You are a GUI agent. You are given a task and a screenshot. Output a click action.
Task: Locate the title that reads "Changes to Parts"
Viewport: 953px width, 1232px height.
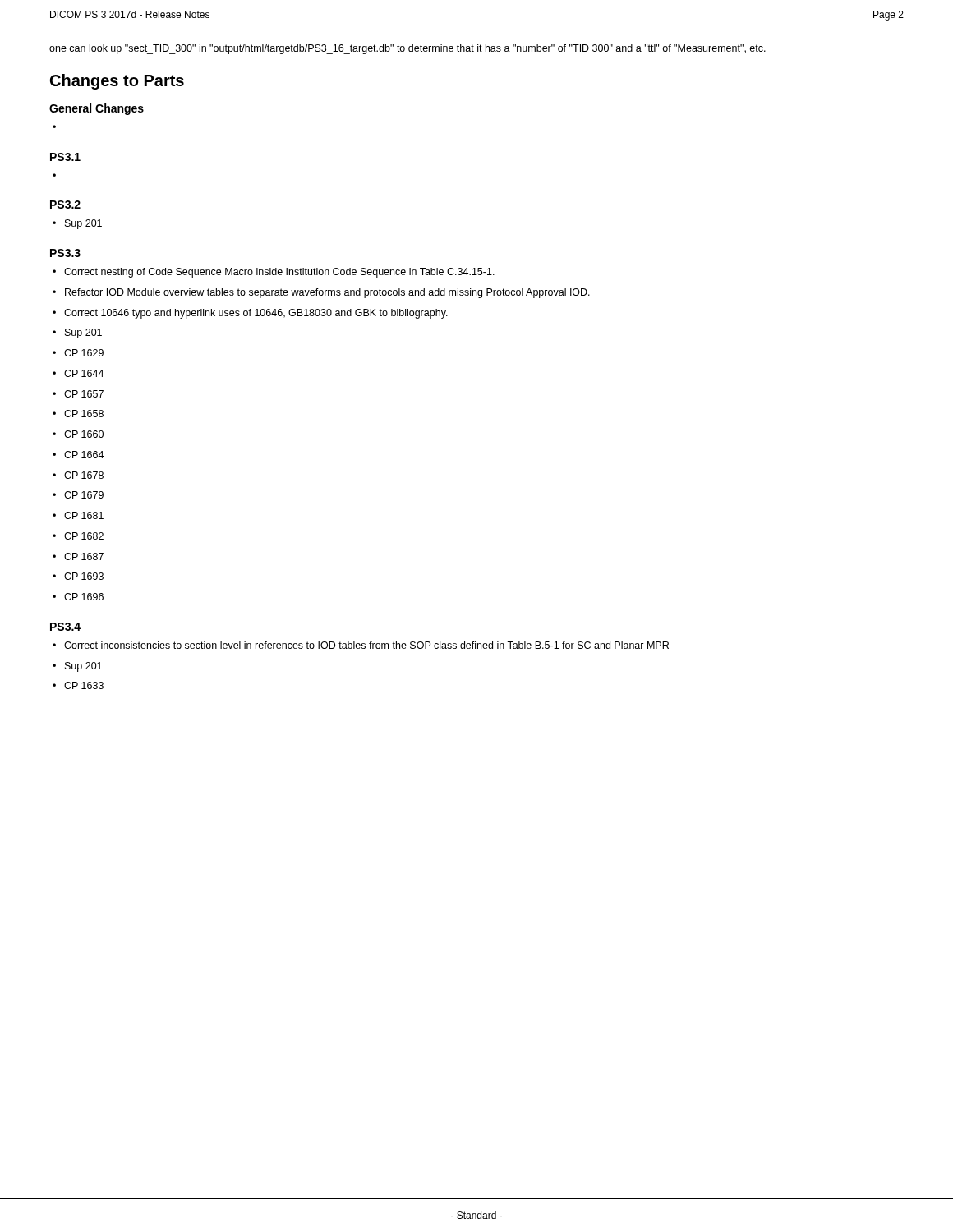(x=117, y=80)
